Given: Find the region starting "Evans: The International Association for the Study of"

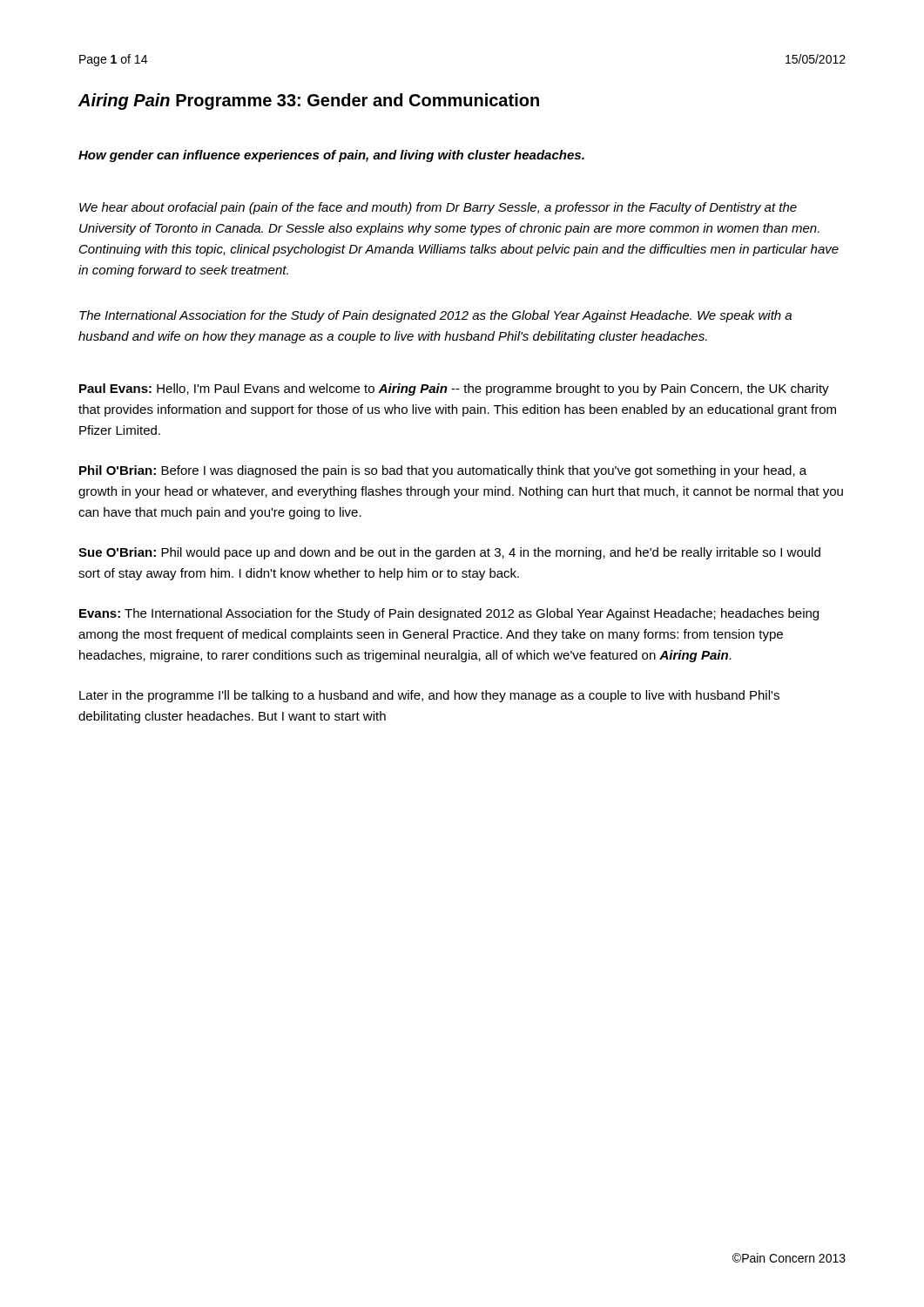Looking at the screenshot, I should (x=449, y=633).
